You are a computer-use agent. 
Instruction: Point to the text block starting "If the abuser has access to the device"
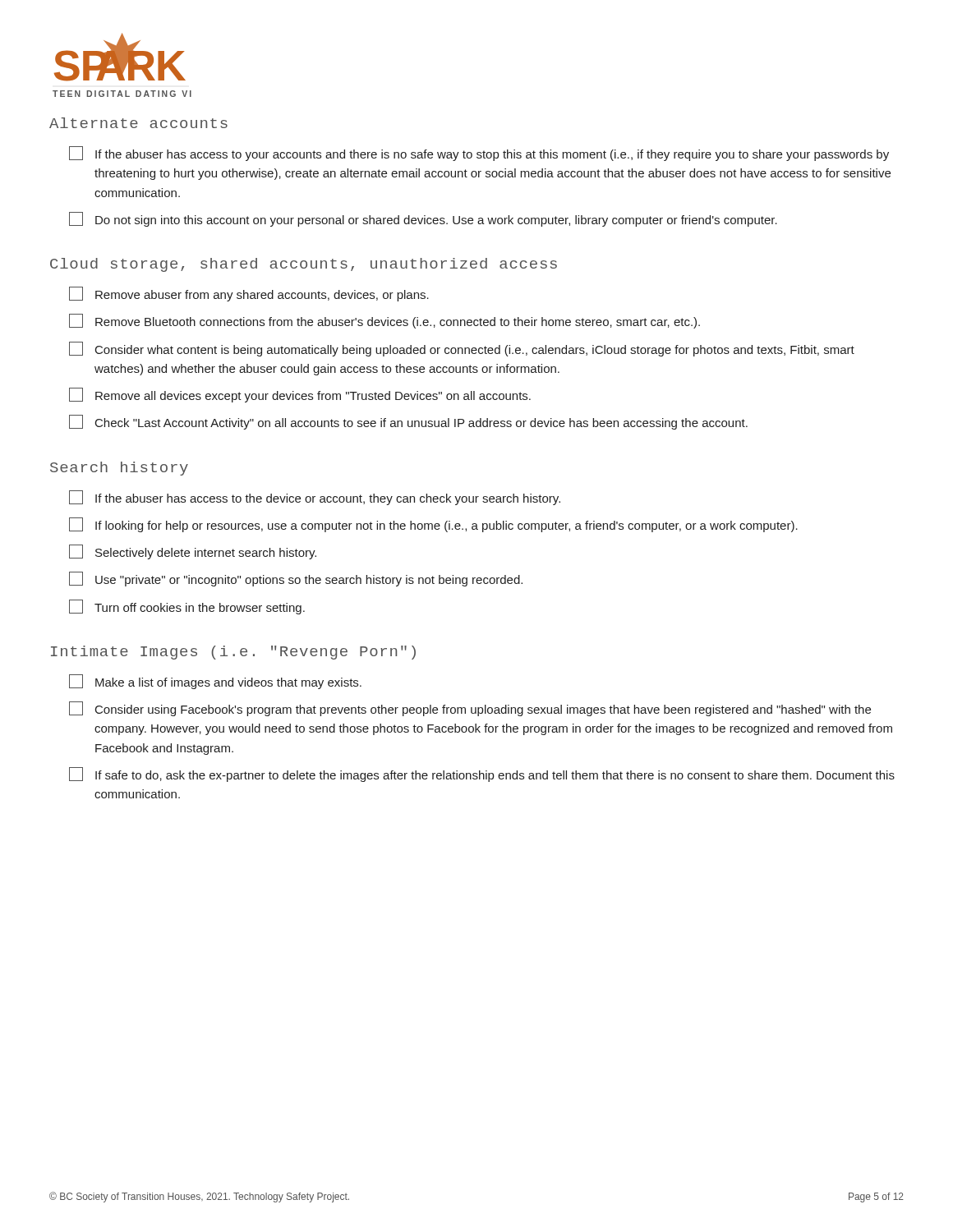tap(486, 498)
